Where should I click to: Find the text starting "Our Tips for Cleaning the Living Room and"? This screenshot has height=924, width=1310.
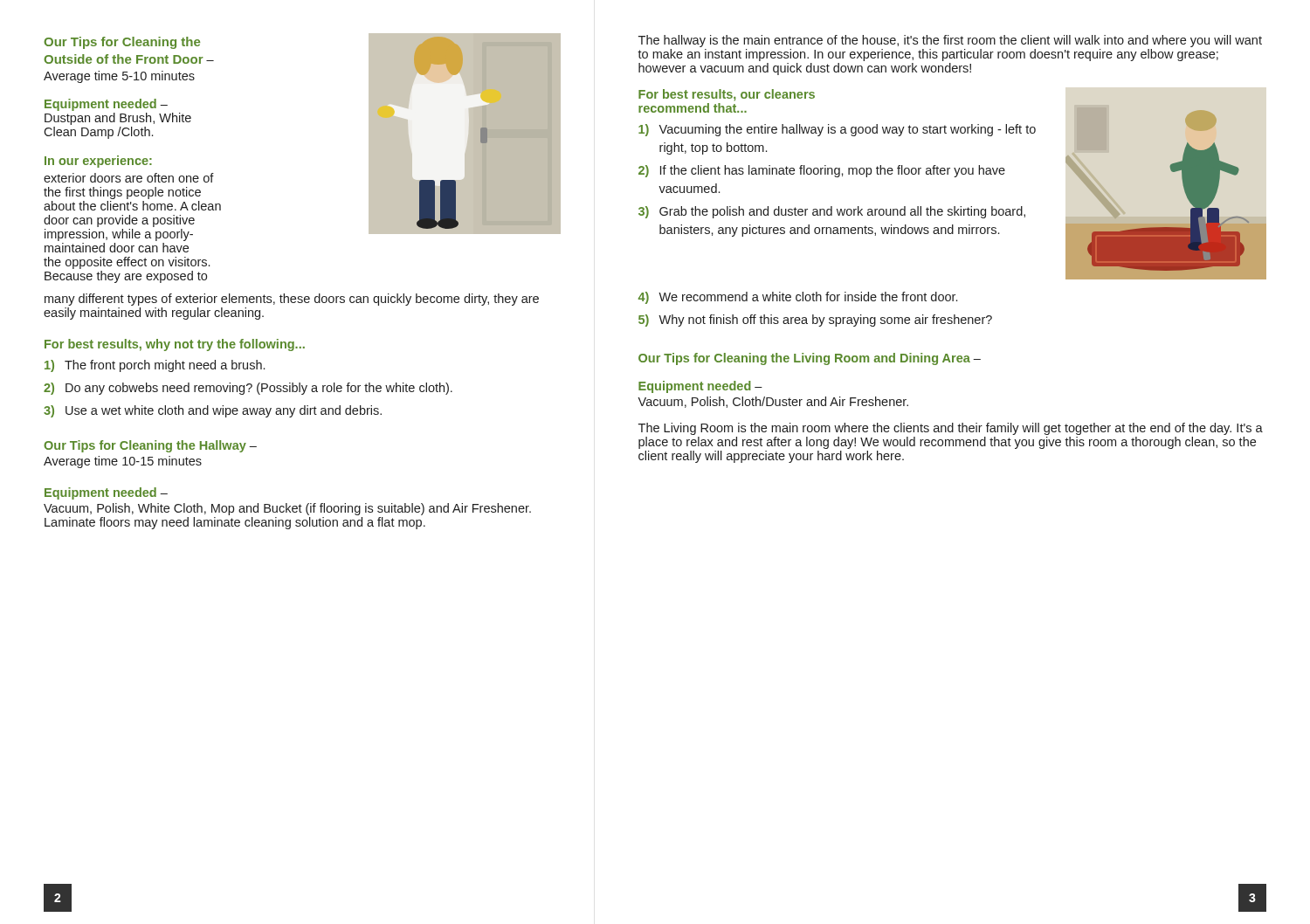809,358
